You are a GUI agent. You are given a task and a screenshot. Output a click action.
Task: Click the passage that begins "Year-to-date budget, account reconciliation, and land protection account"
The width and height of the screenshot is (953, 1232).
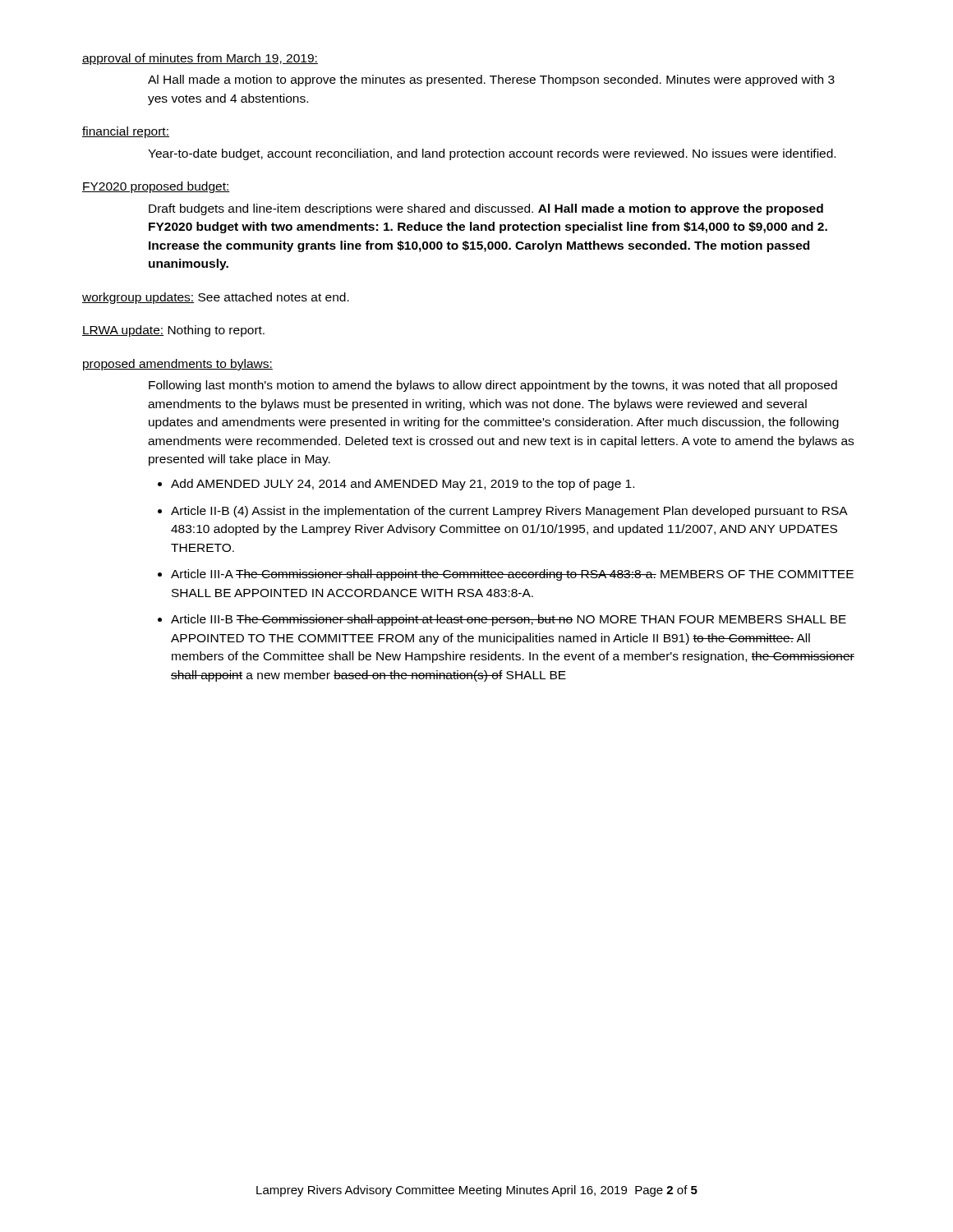tap(492, 153)
